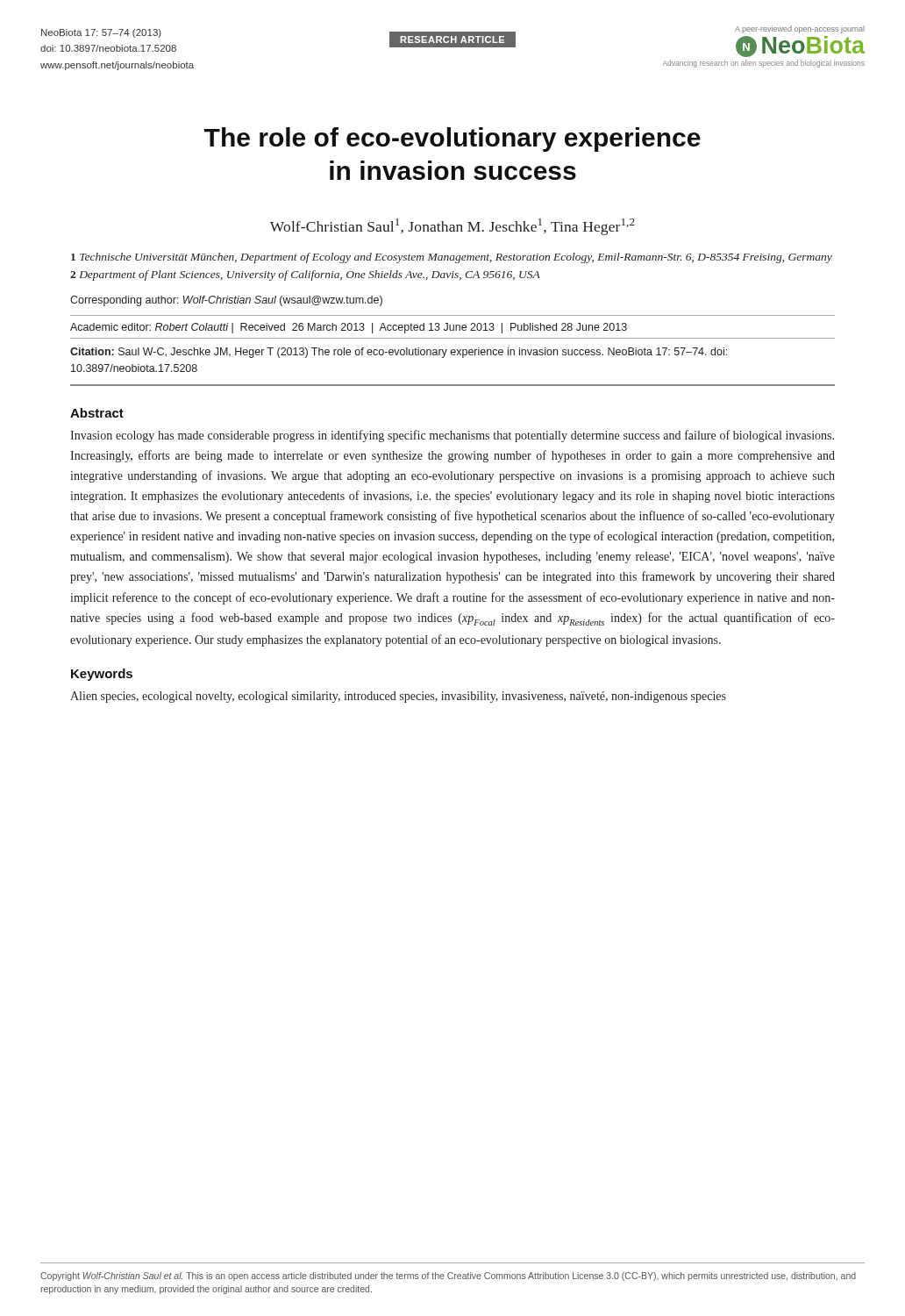Locate the block starting "The role of eco-evolutionary"
Viewport: 905px width, 1316px height.
pyautogui.click(x=452, y=154)
